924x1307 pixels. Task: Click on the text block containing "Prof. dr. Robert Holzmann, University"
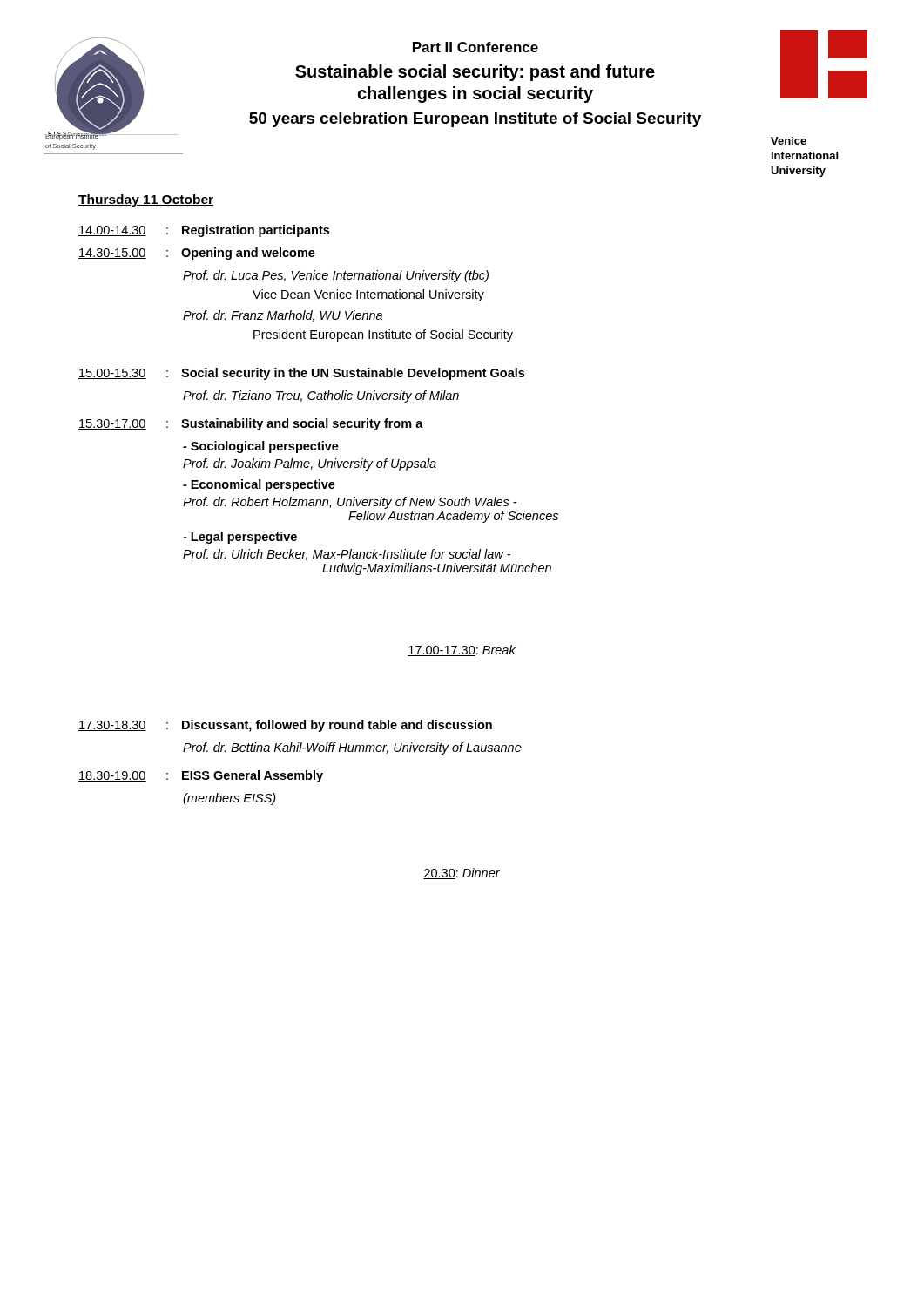click(x=350, y=502)
